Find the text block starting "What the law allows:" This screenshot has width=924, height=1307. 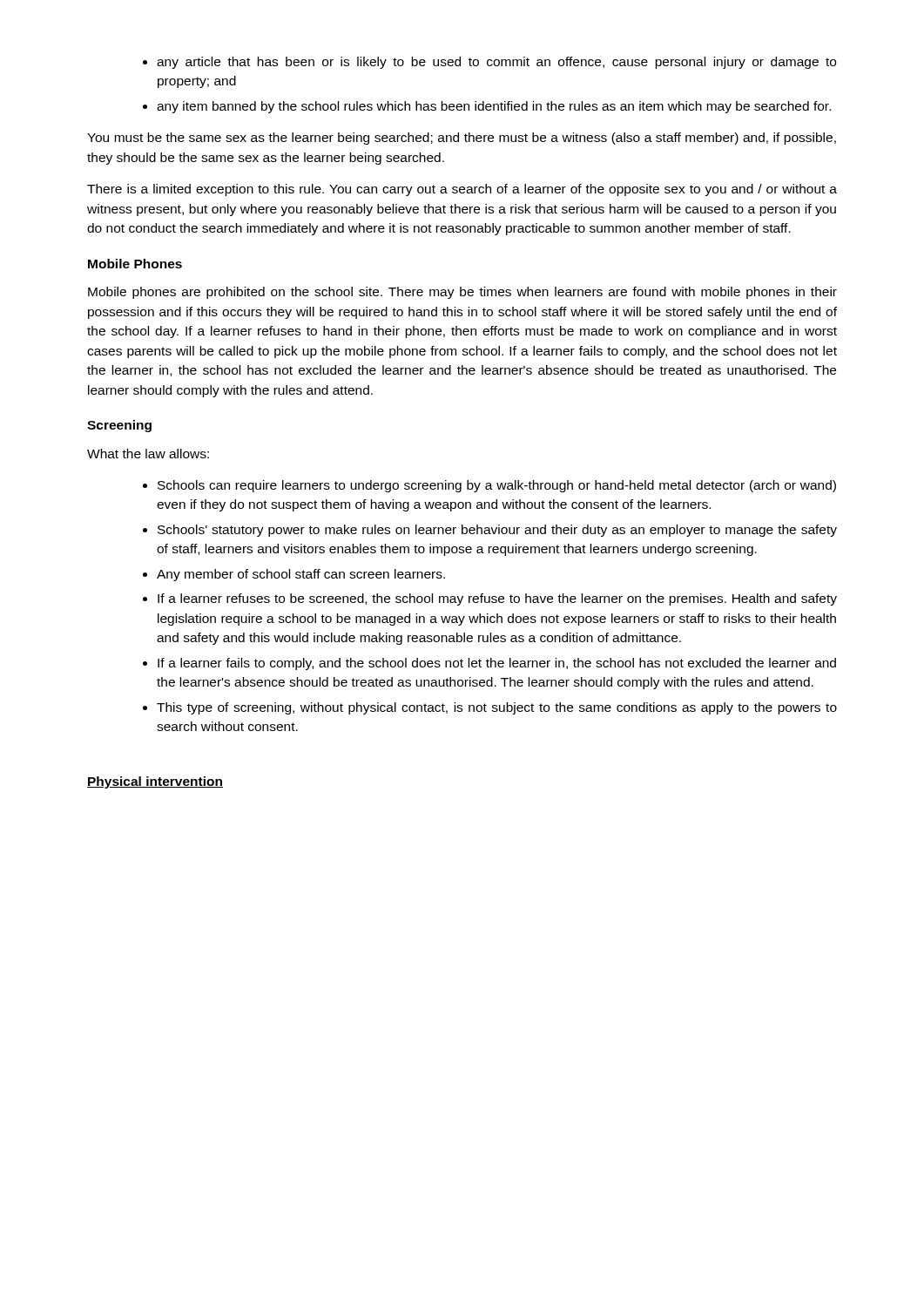148,454
